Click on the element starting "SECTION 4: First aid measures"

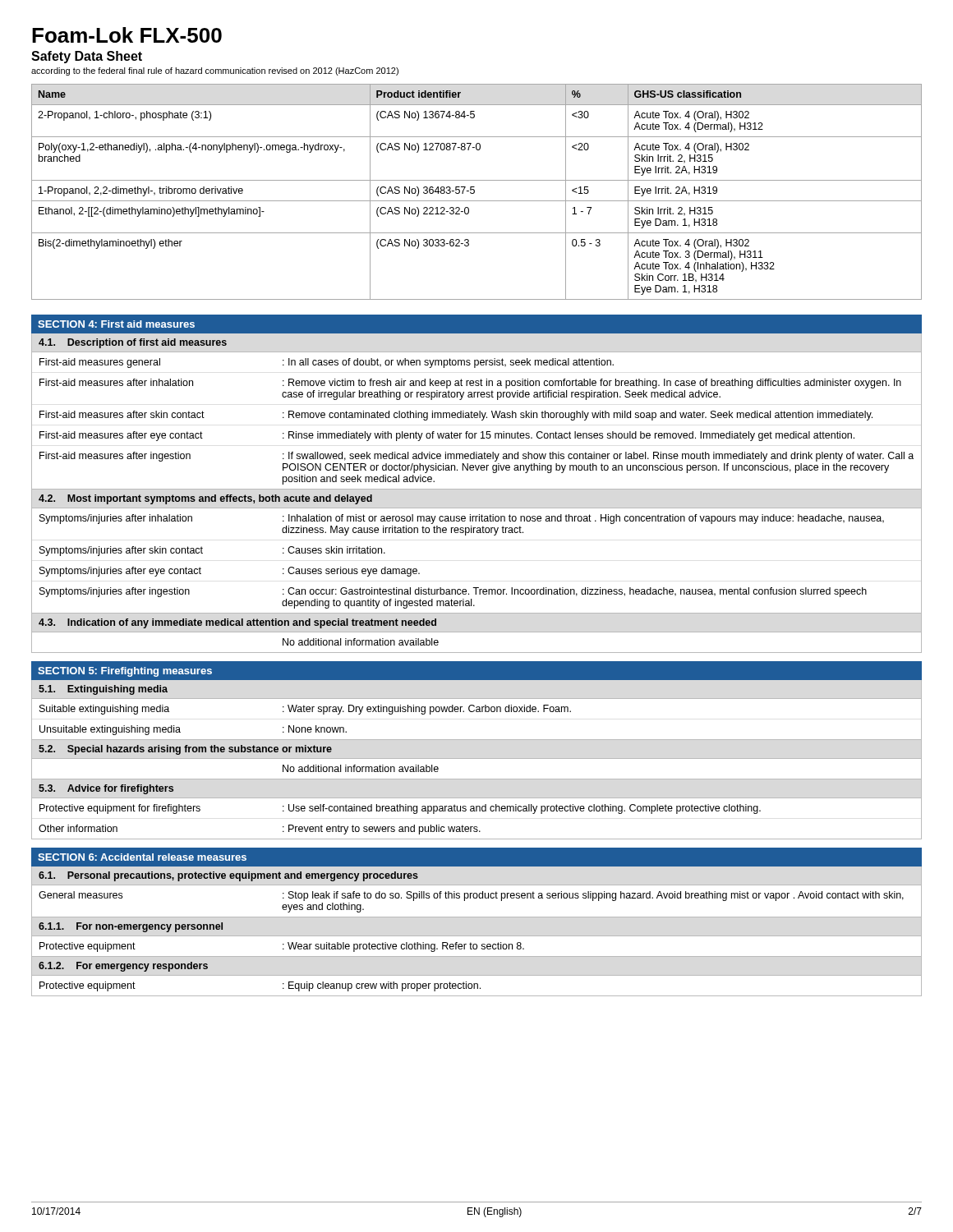(x=116, y=324)
